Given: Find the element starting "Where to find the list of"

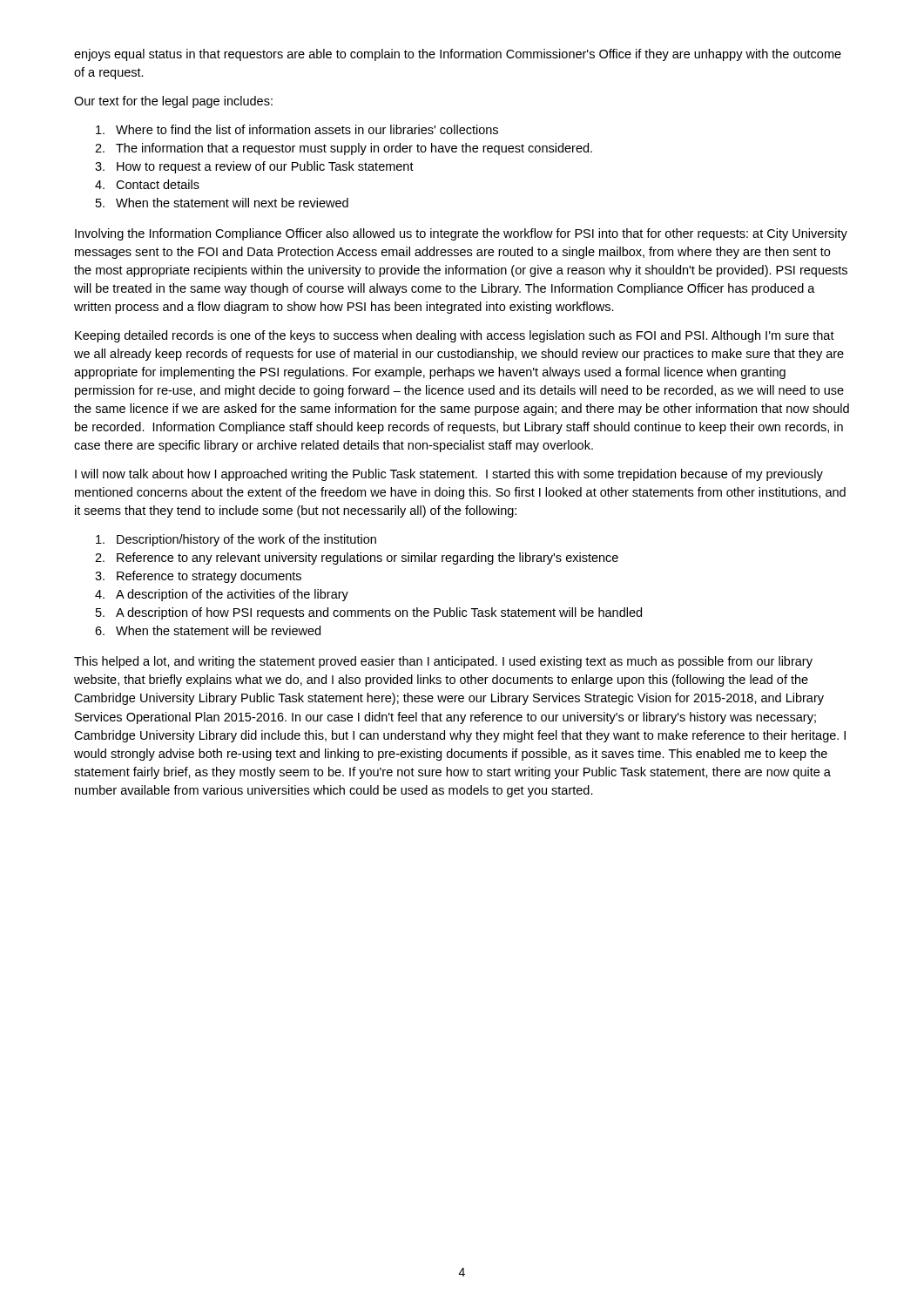Looking at the screenshot, I should tap(462, 130).
